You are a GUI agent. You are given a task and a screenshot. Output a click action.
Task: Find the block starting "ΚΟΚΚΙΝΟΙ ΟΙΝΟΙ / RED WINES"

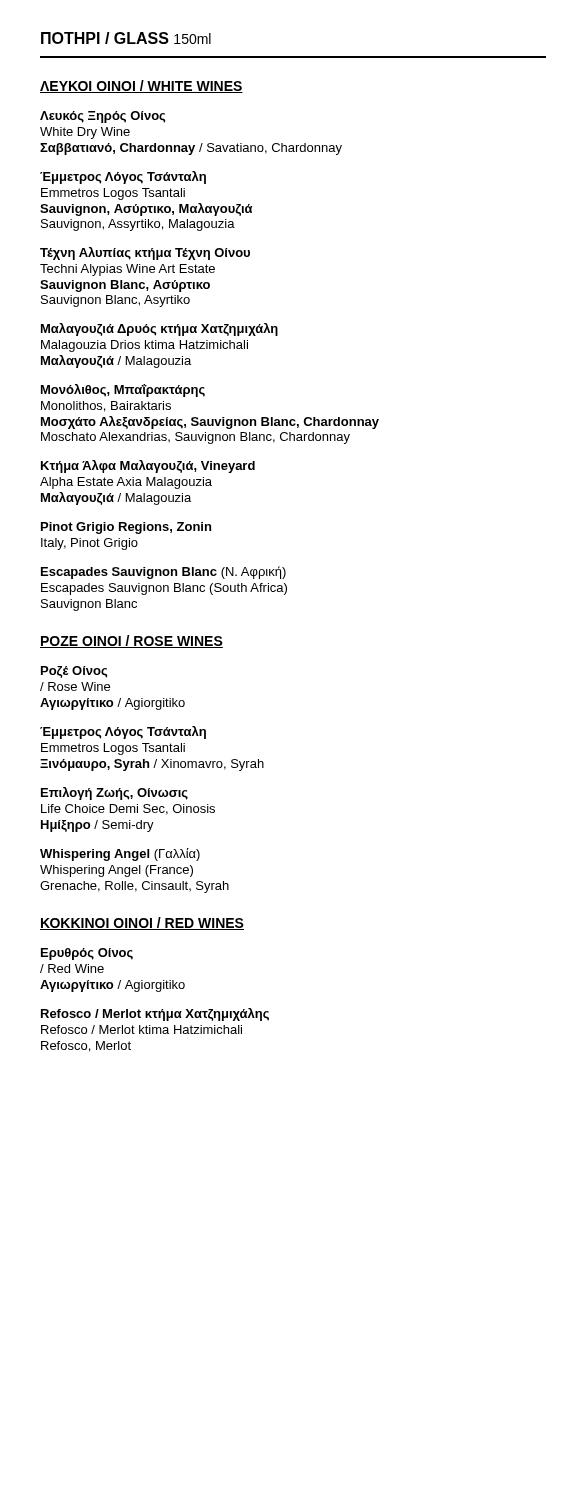tap(142, 923)
